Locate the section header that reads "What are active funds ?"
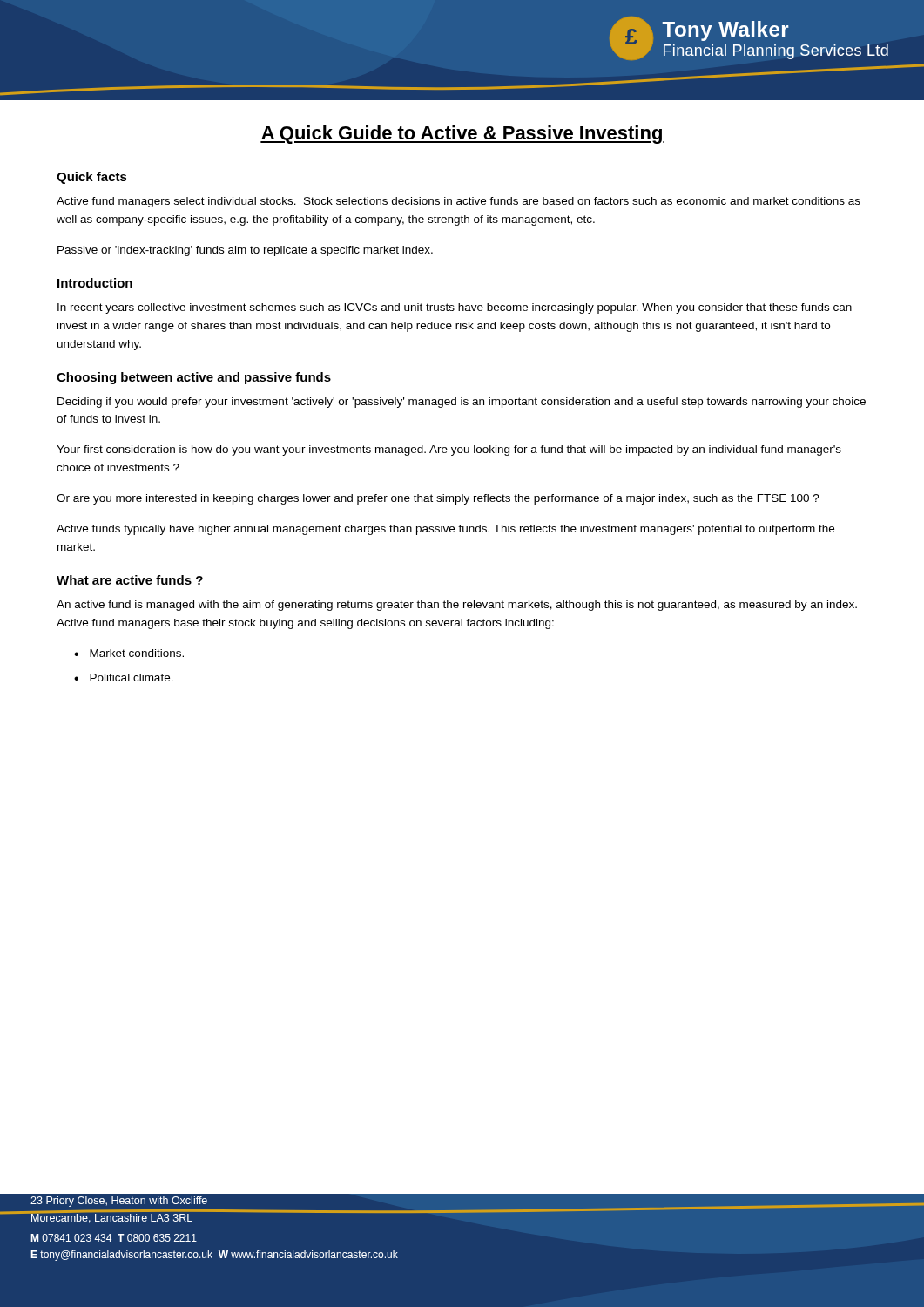Screen dimensions: 1307x924 (x=130, y=580)
